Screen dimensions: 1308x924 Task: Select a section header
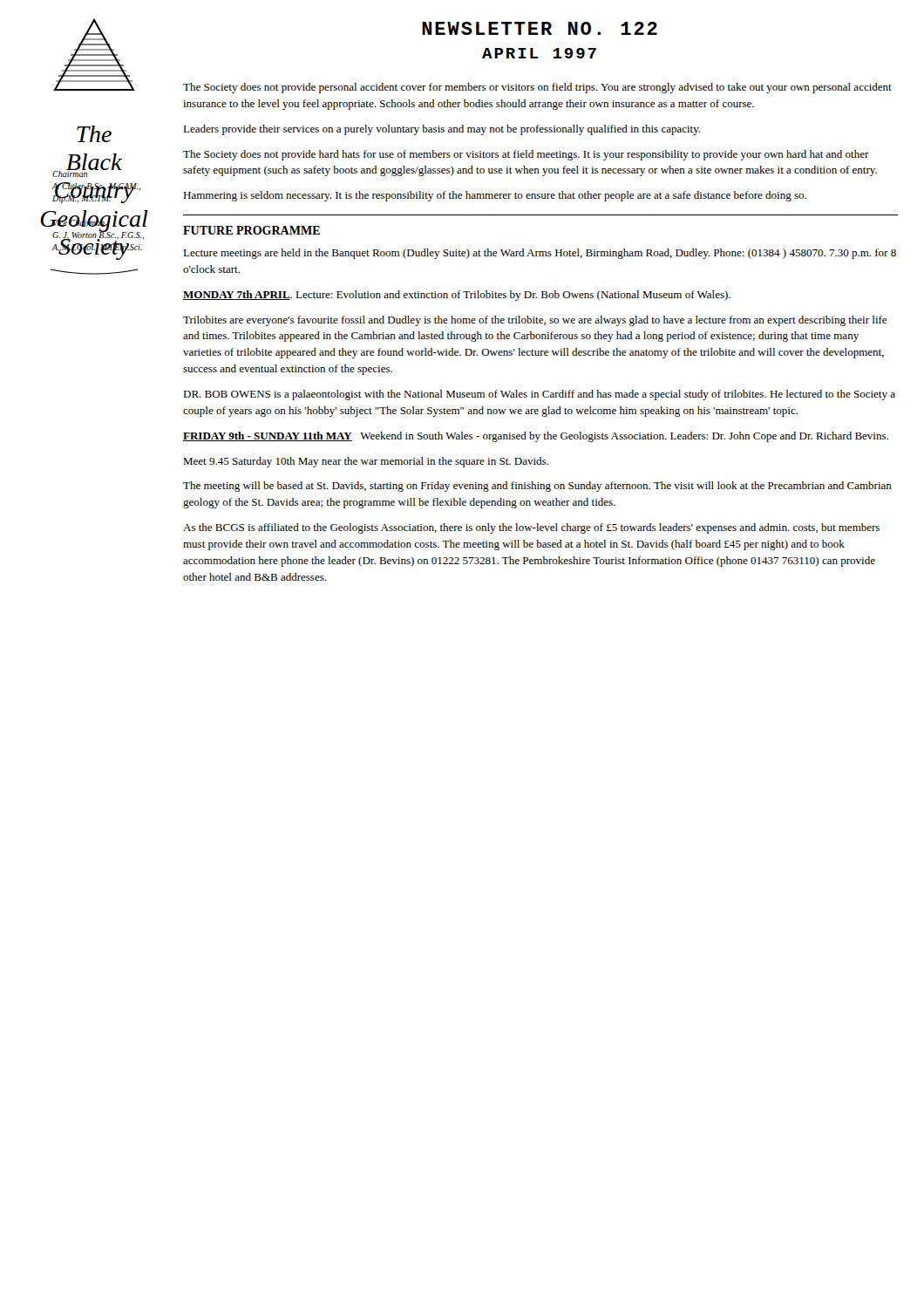tap(252, 231)
